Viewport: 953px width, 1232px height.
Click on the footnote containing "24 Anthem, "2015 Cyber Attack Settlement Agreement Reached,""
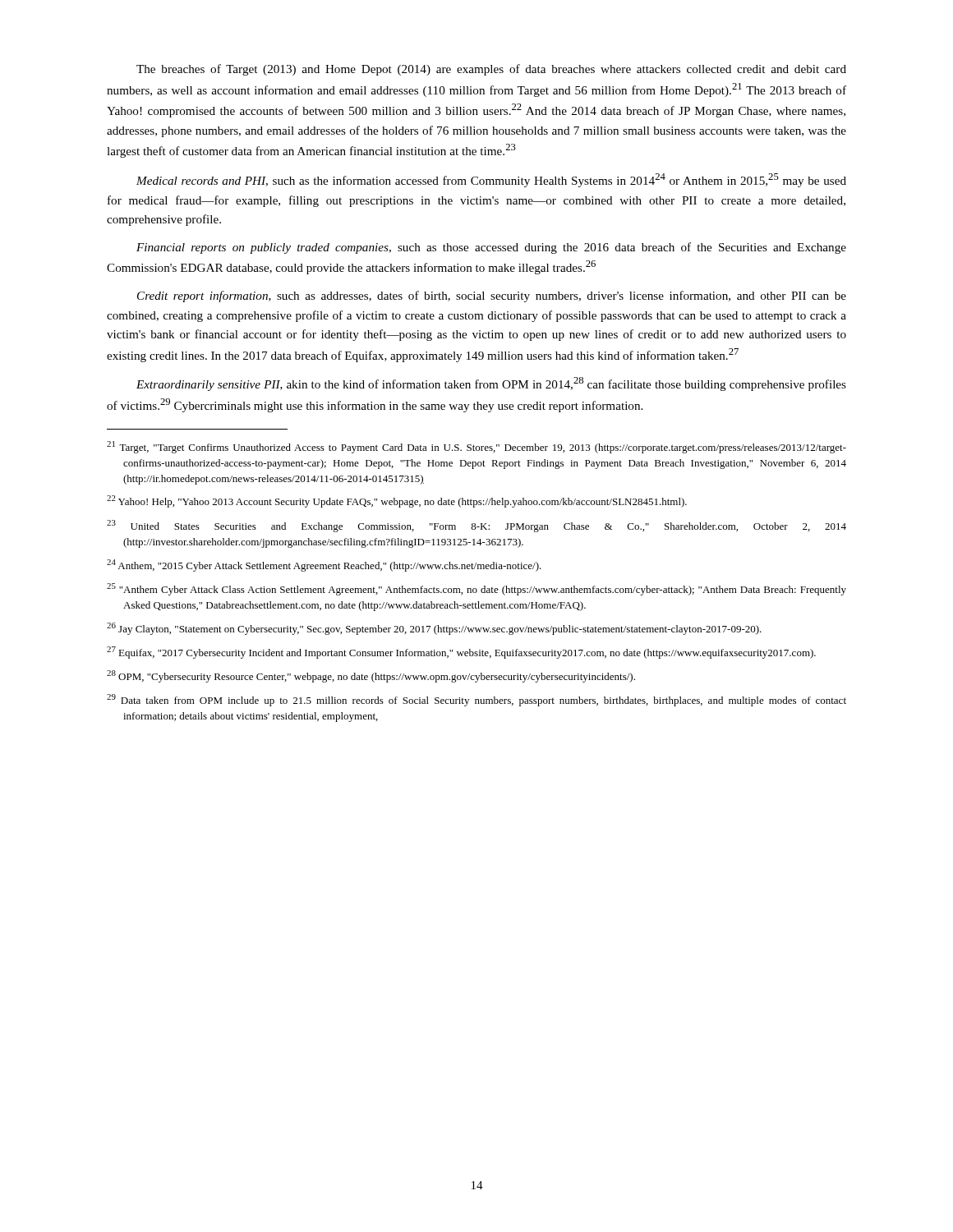pos(324,564)
